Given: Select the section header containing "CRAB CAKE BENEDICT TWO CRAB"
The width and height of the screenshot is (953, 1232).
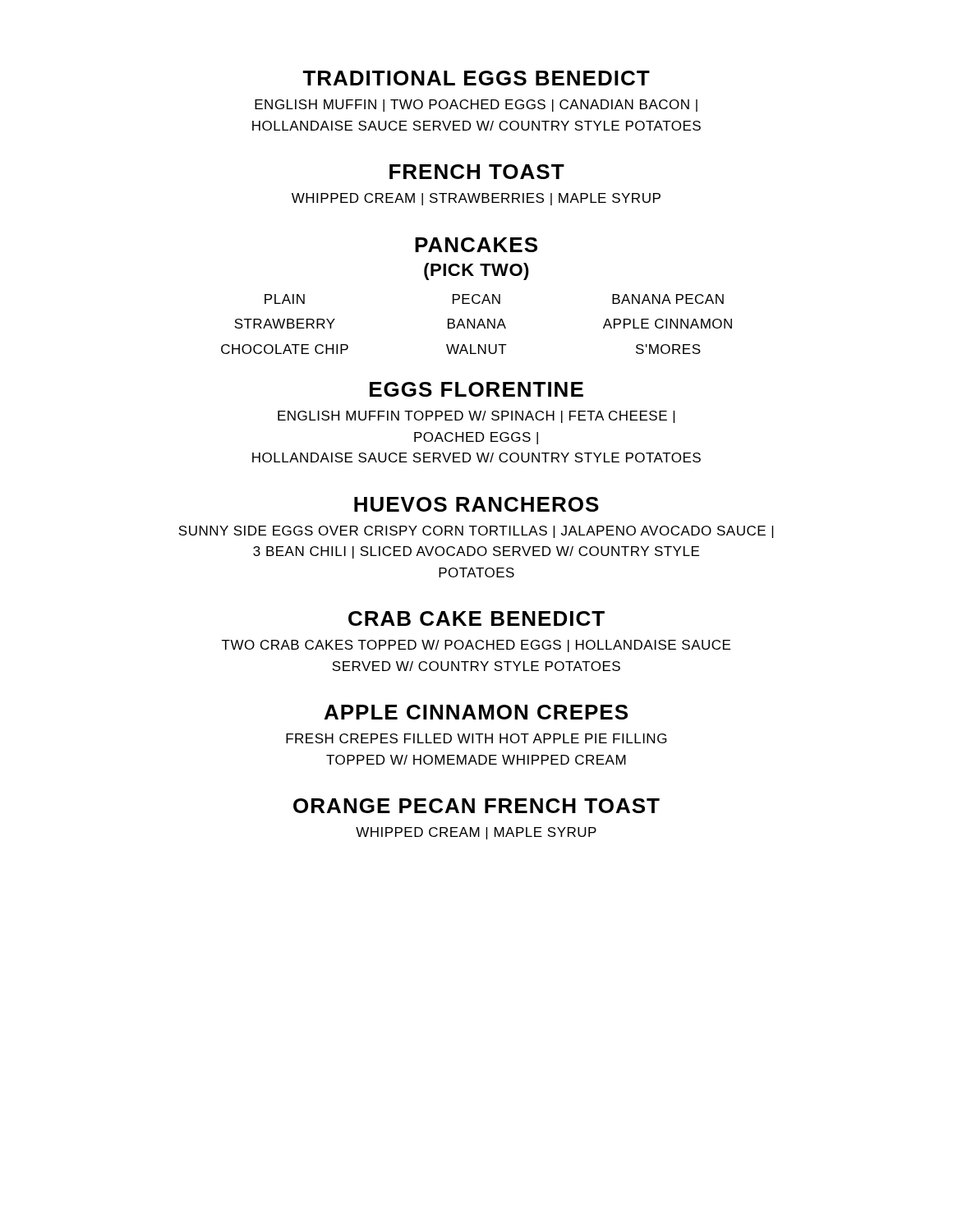Looking at the screenshot, I should coord(476,642).
